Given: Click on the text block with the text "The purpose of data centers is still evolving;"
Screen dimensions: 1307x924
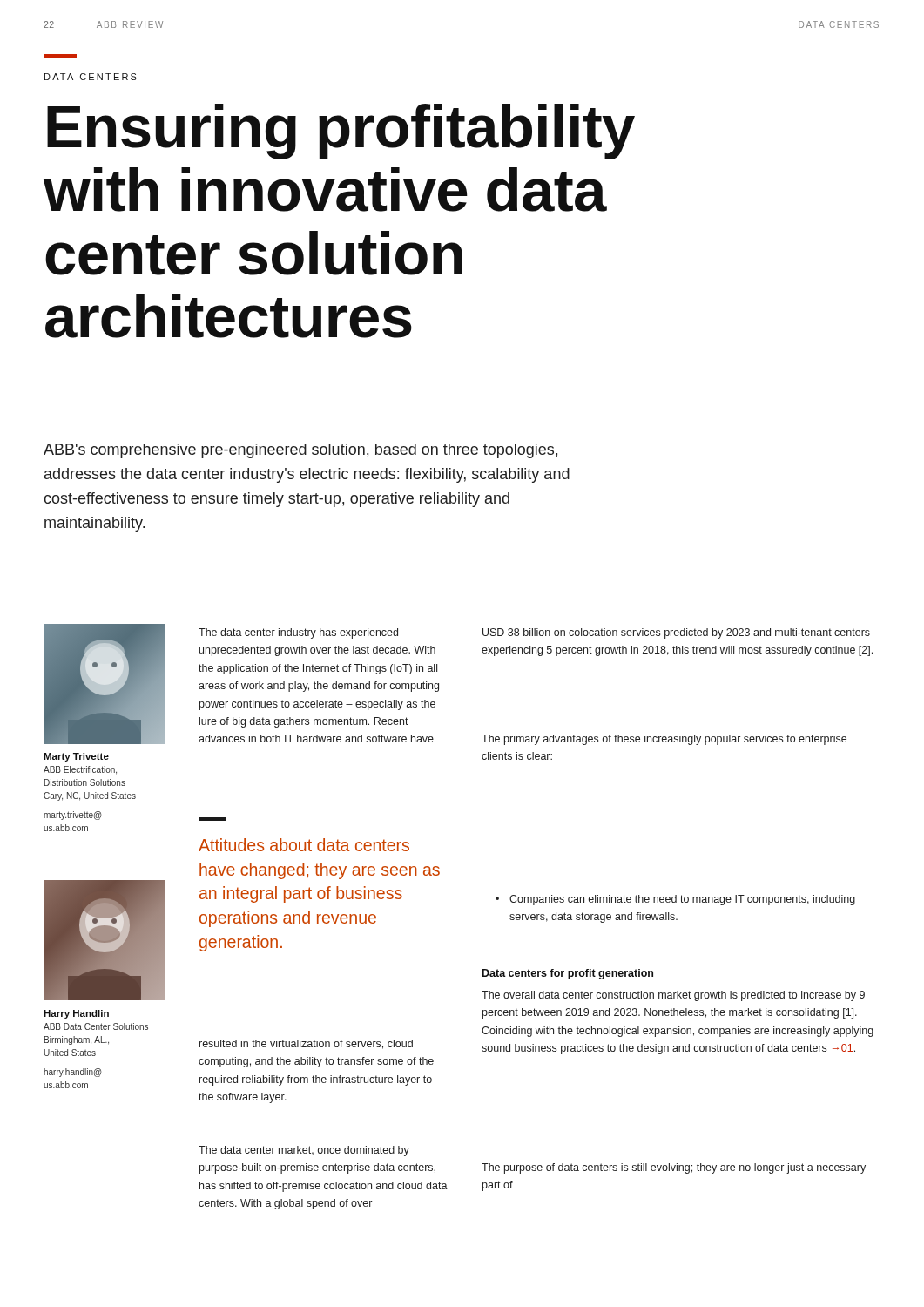Looking at the screenshot, I should coord(674,1176).
